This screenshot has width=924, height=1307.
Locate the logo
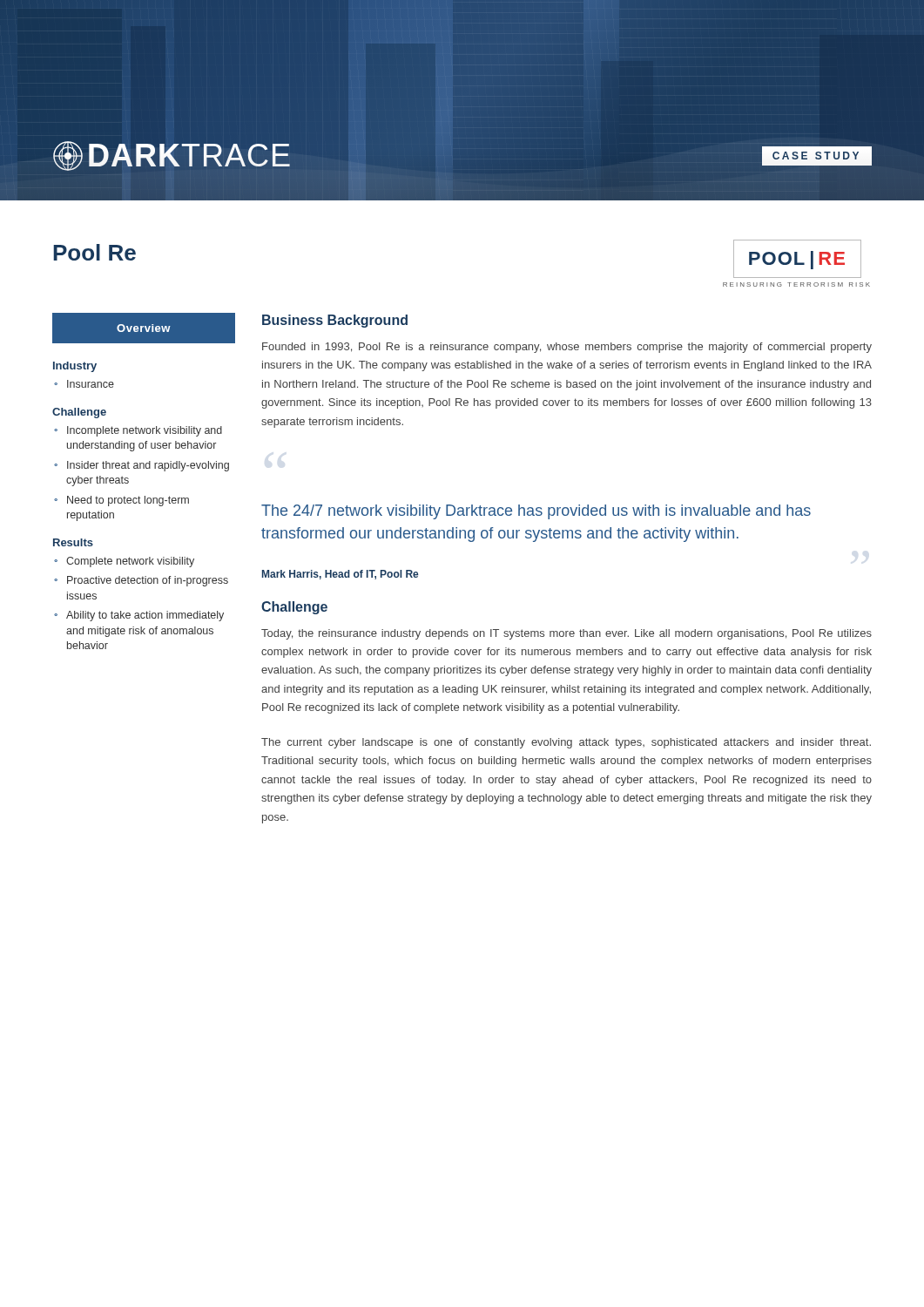pyautogui.click(x=797, y=264)
